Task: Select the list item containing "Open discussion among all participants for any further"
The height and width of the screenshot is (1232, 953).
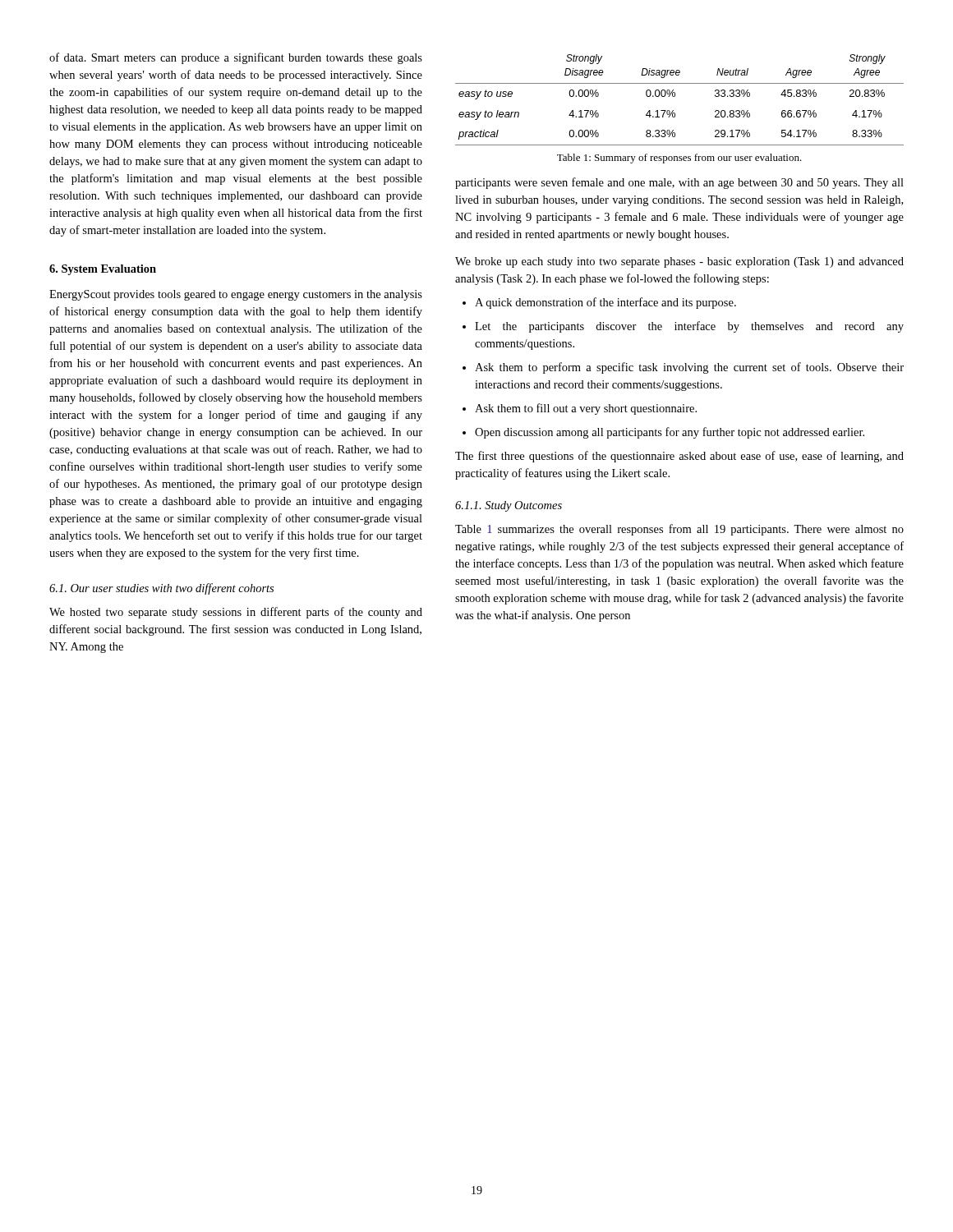Action: [670, 432]
